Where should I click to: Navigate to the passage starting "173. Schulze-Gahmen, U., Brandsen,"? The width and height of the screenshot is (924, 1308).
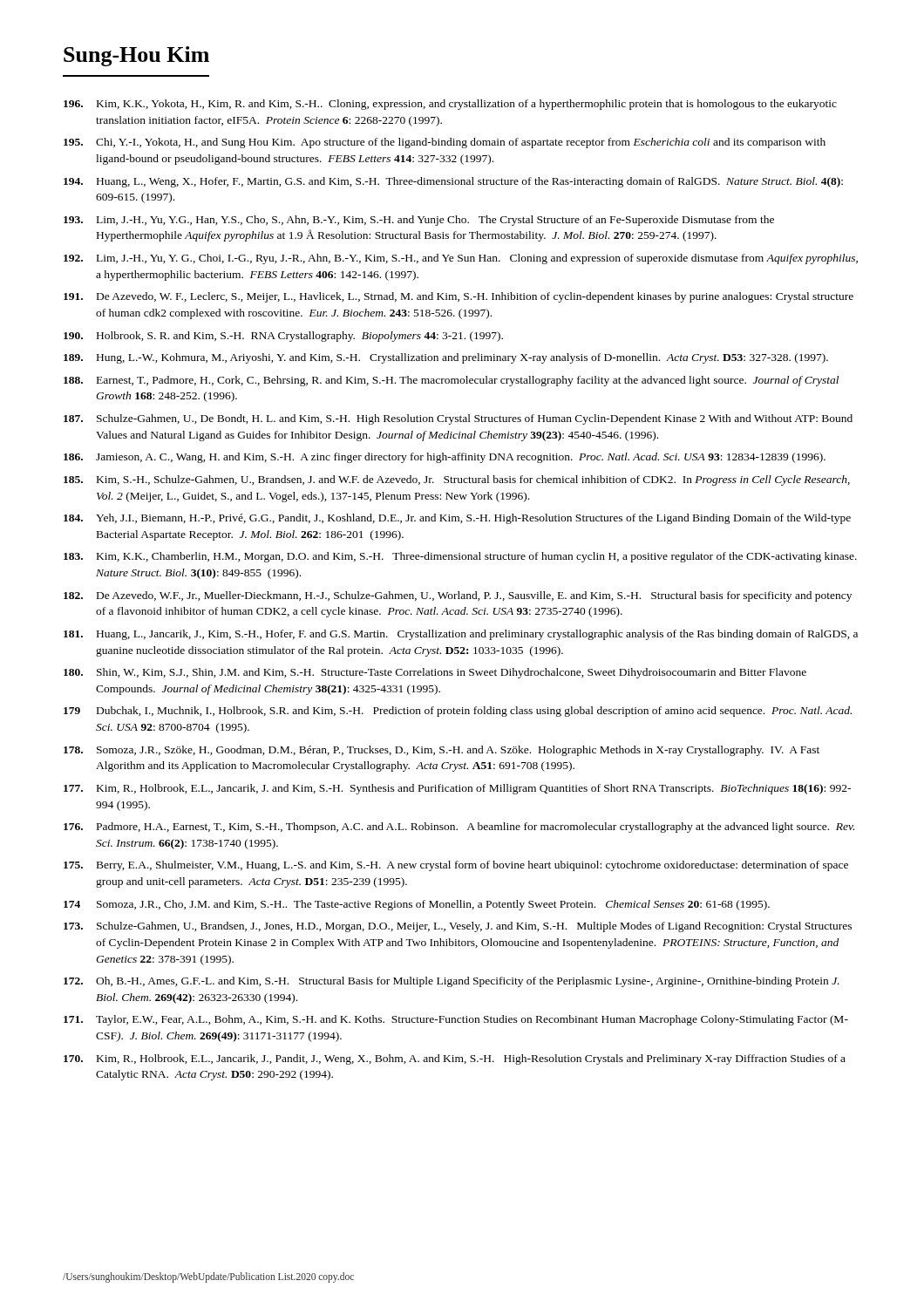462,943
